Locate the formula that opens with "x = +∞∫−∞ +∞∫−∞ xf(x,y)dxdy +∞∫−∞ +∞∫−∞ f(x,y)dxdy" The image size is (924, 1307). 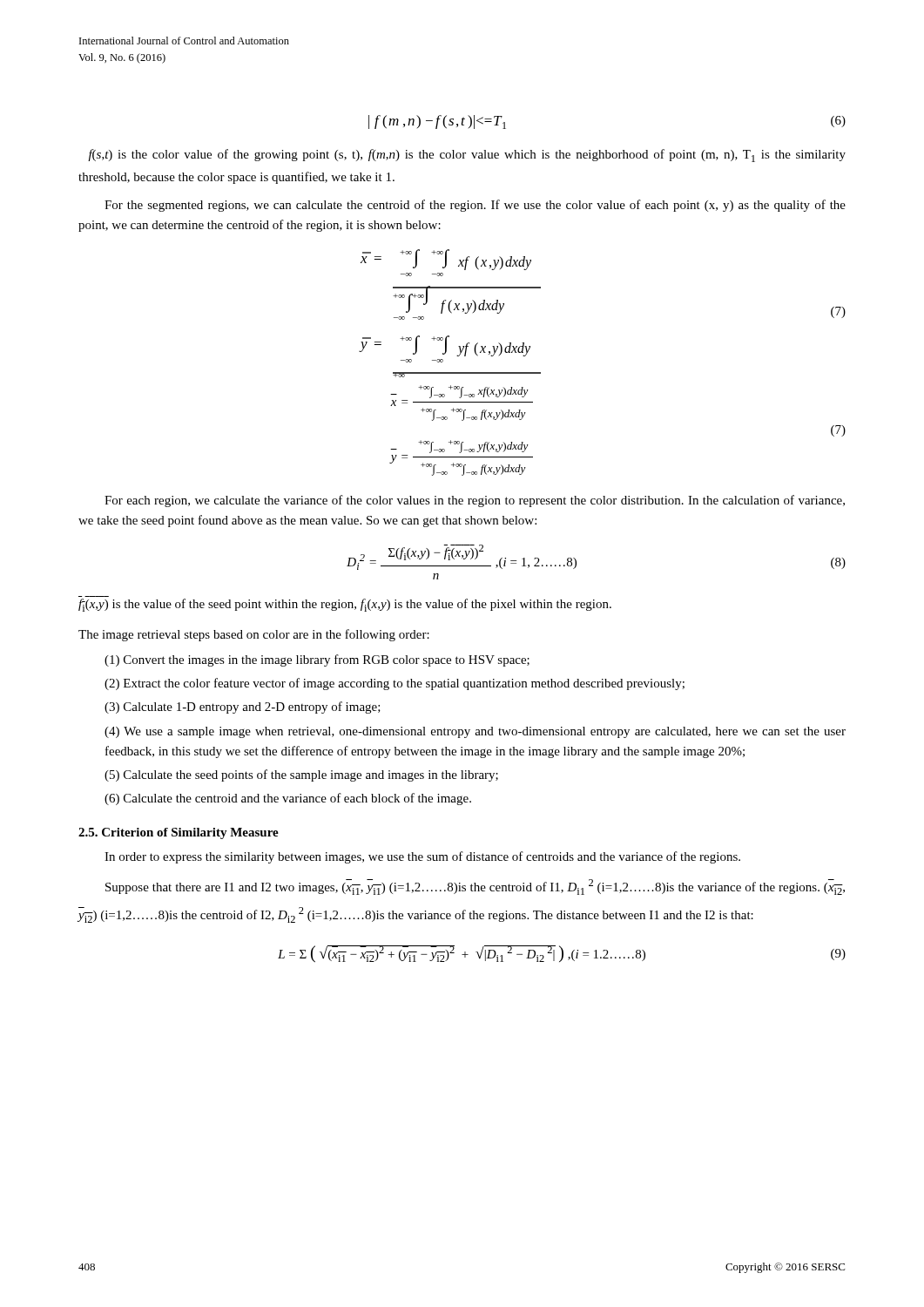459,392
